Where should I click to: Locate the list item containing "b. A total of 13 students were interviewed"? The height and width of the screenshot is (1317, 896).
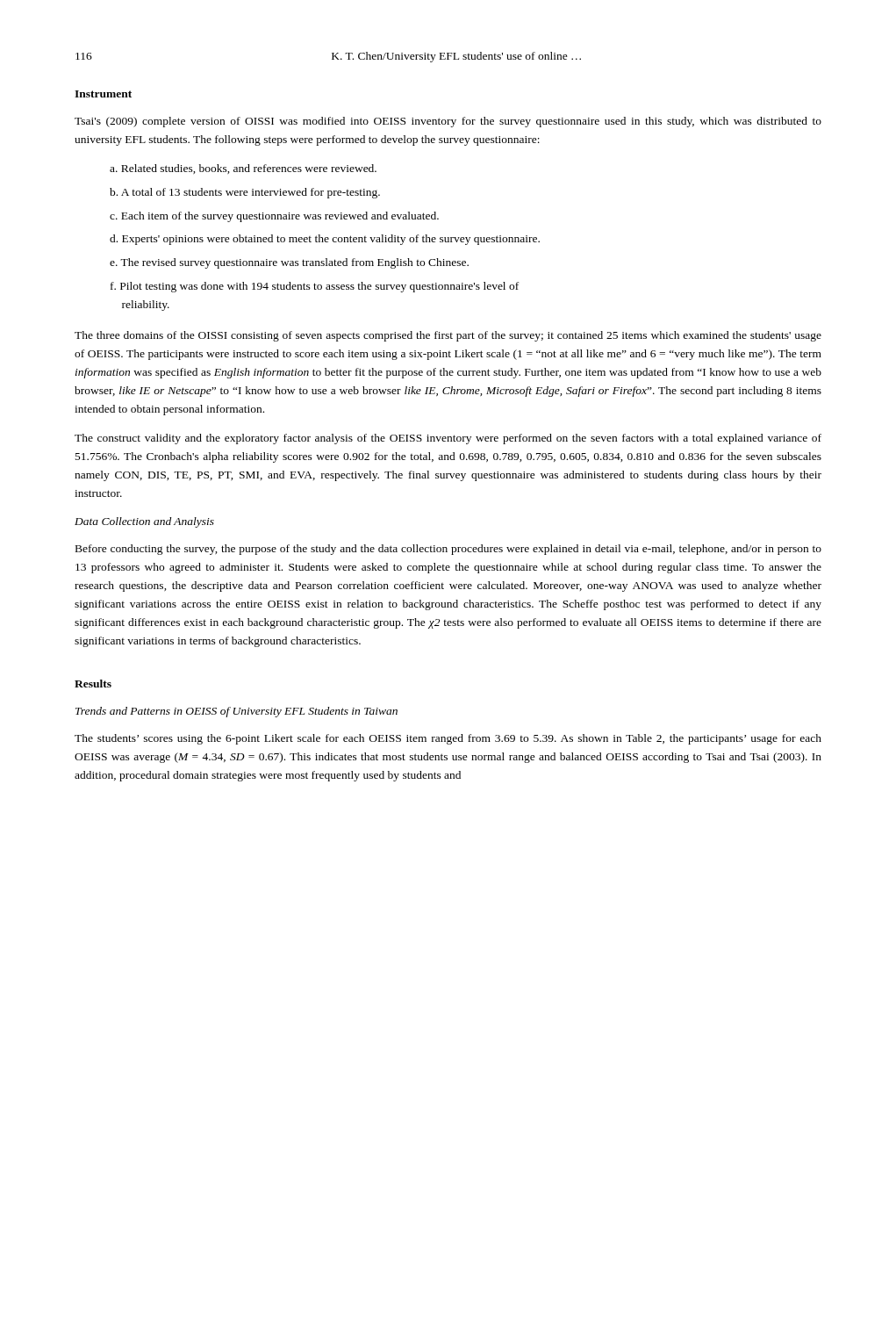tap(245, 191)
